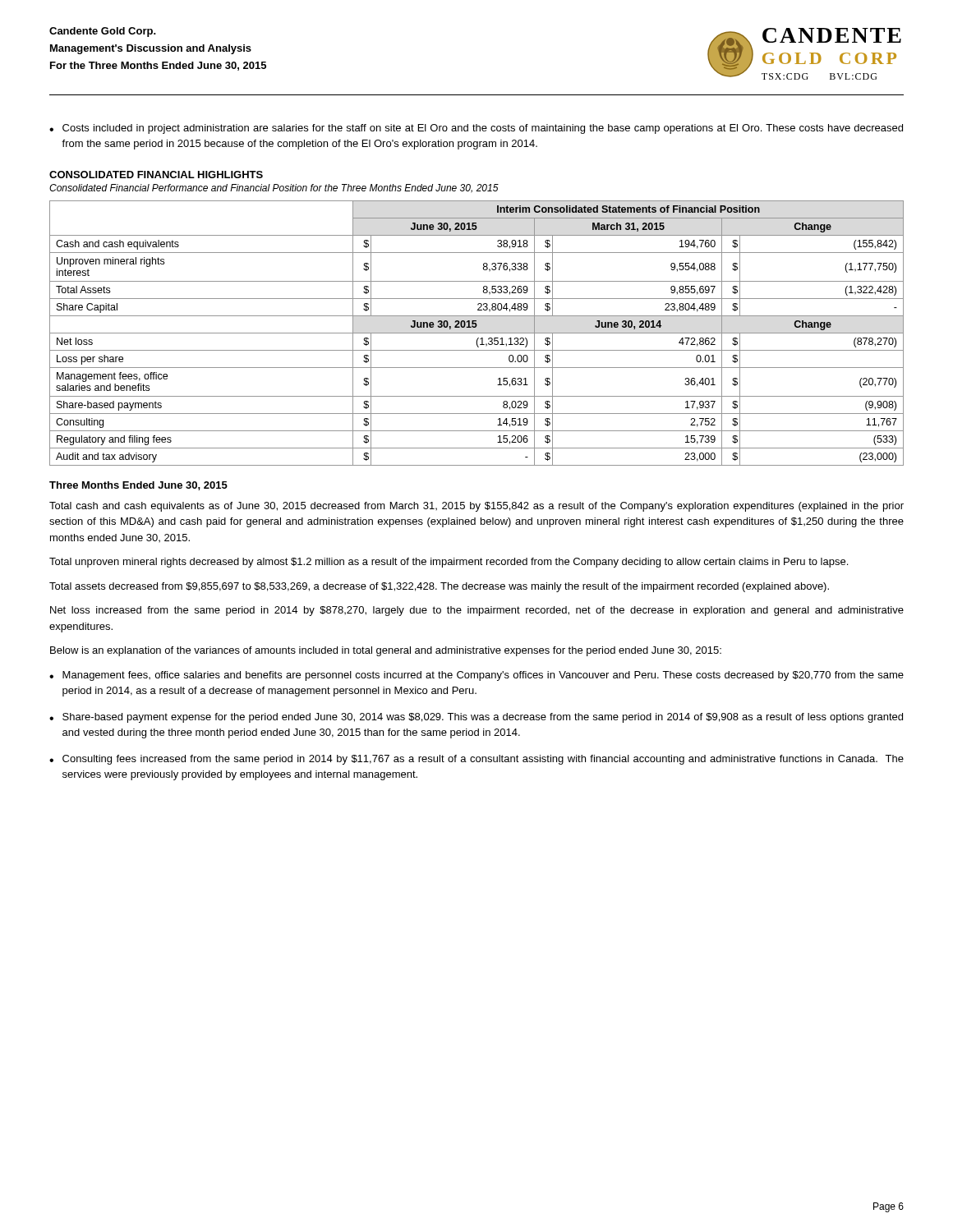The height and width of the screenshot is (1232, 953).
Task: Click where it says "CONSOLIDATED FINANCIAL HIGHLIGHTS"
Action: [x=156, y=175]
